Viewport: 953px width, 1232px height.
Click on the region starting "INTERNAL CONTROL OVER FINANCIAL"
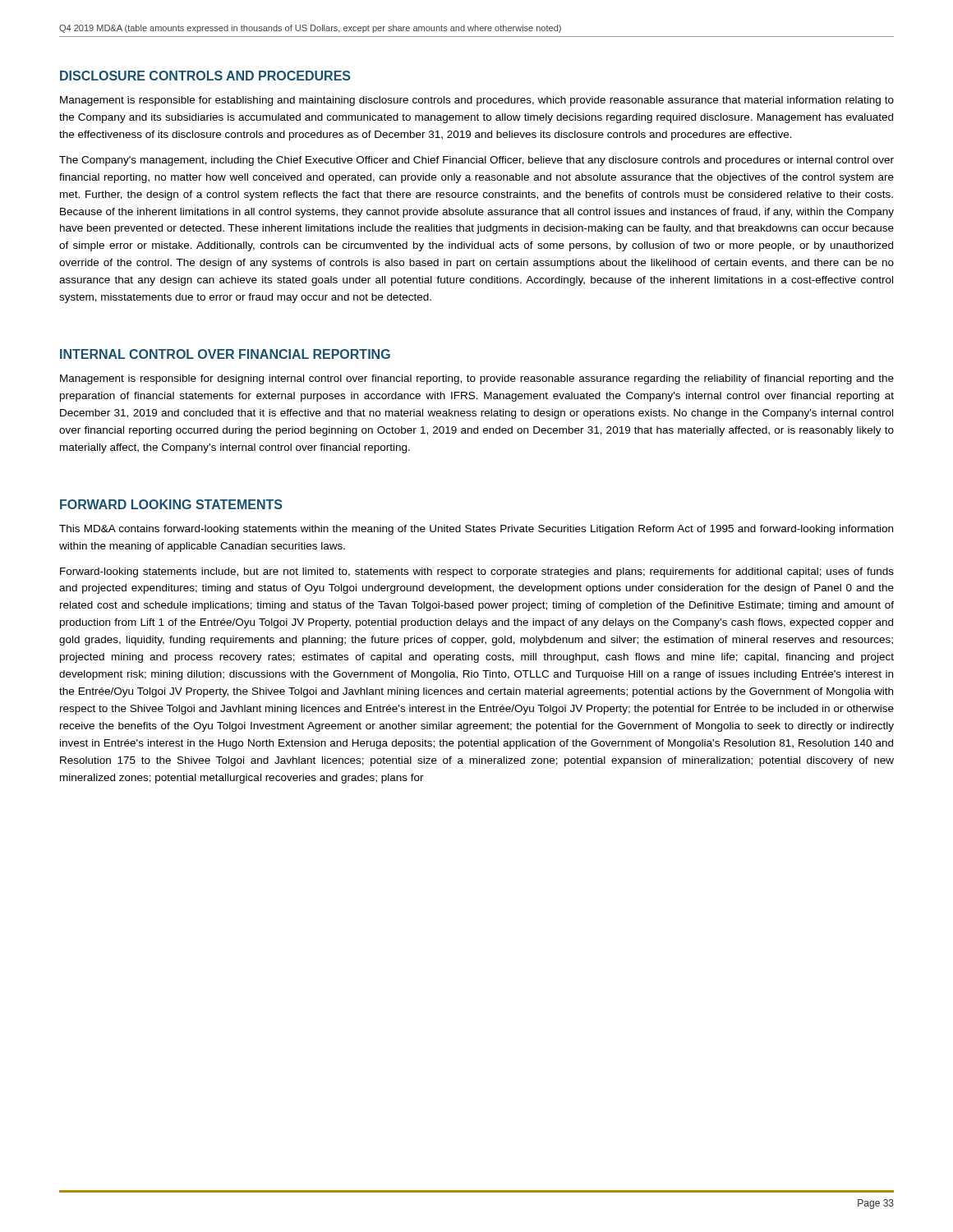pyautogui.click(x=225, y=354)
